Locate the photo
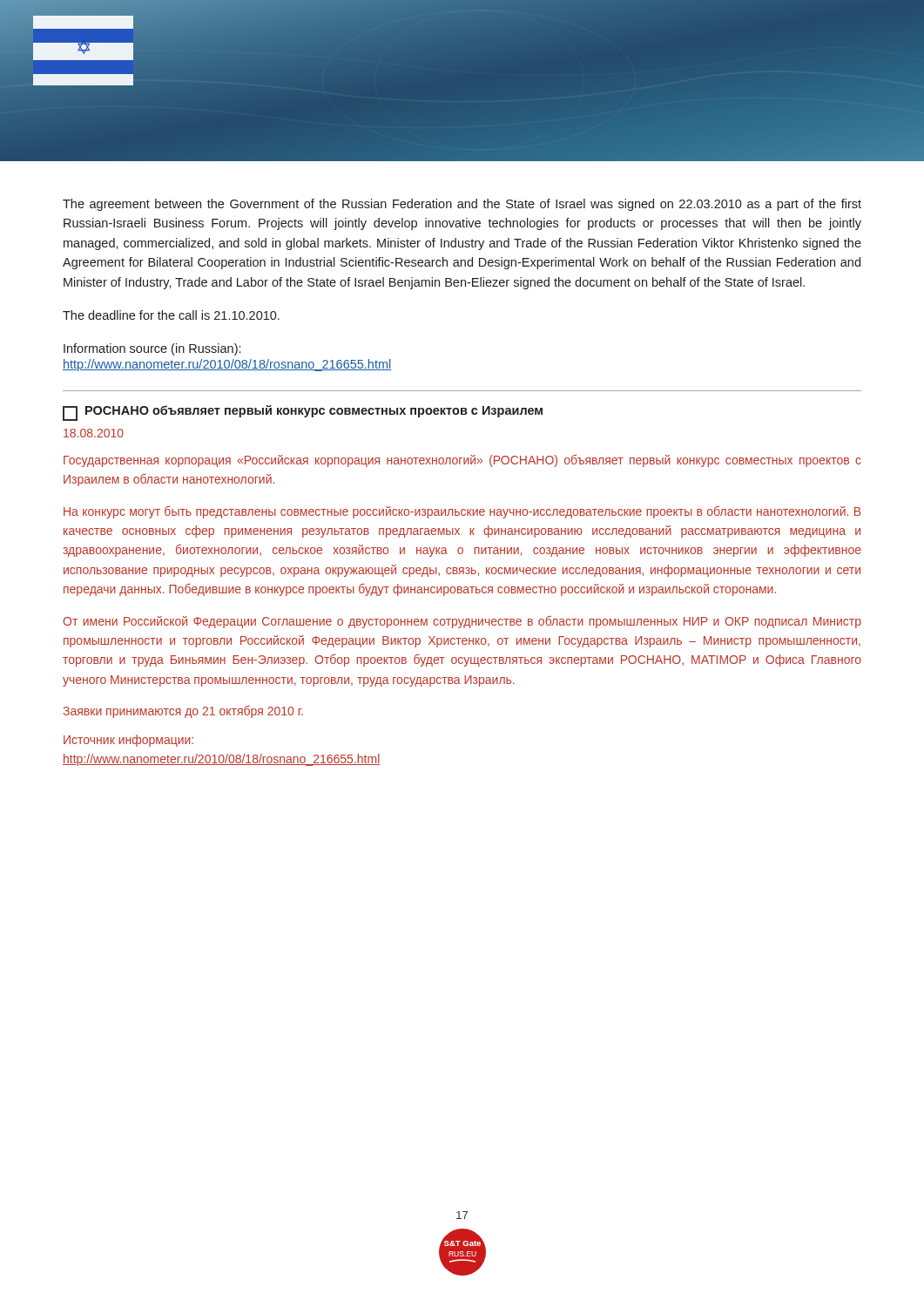 (462, 81)
